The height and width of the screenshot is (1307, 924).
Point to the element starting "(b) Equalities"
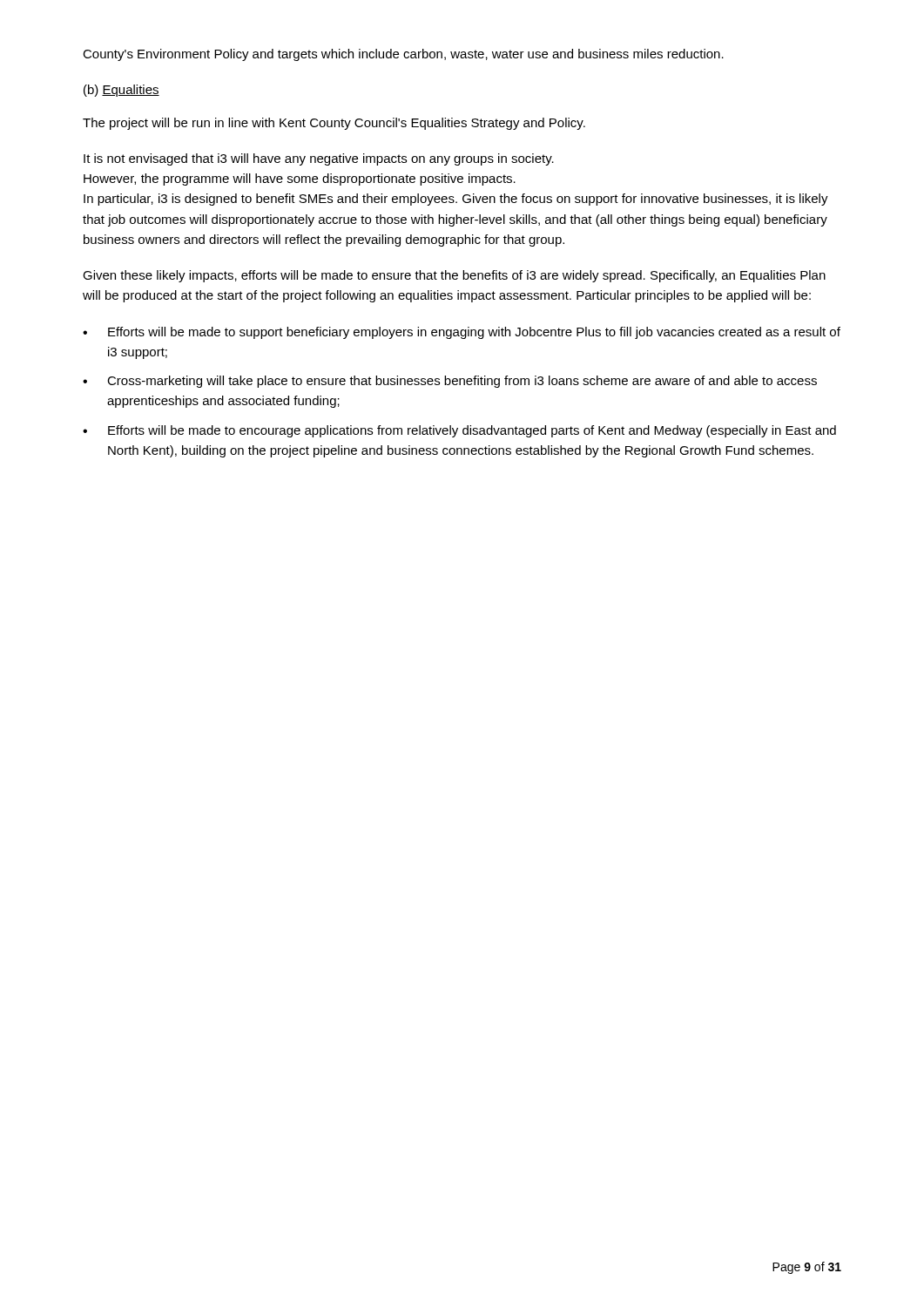point(121,90)
